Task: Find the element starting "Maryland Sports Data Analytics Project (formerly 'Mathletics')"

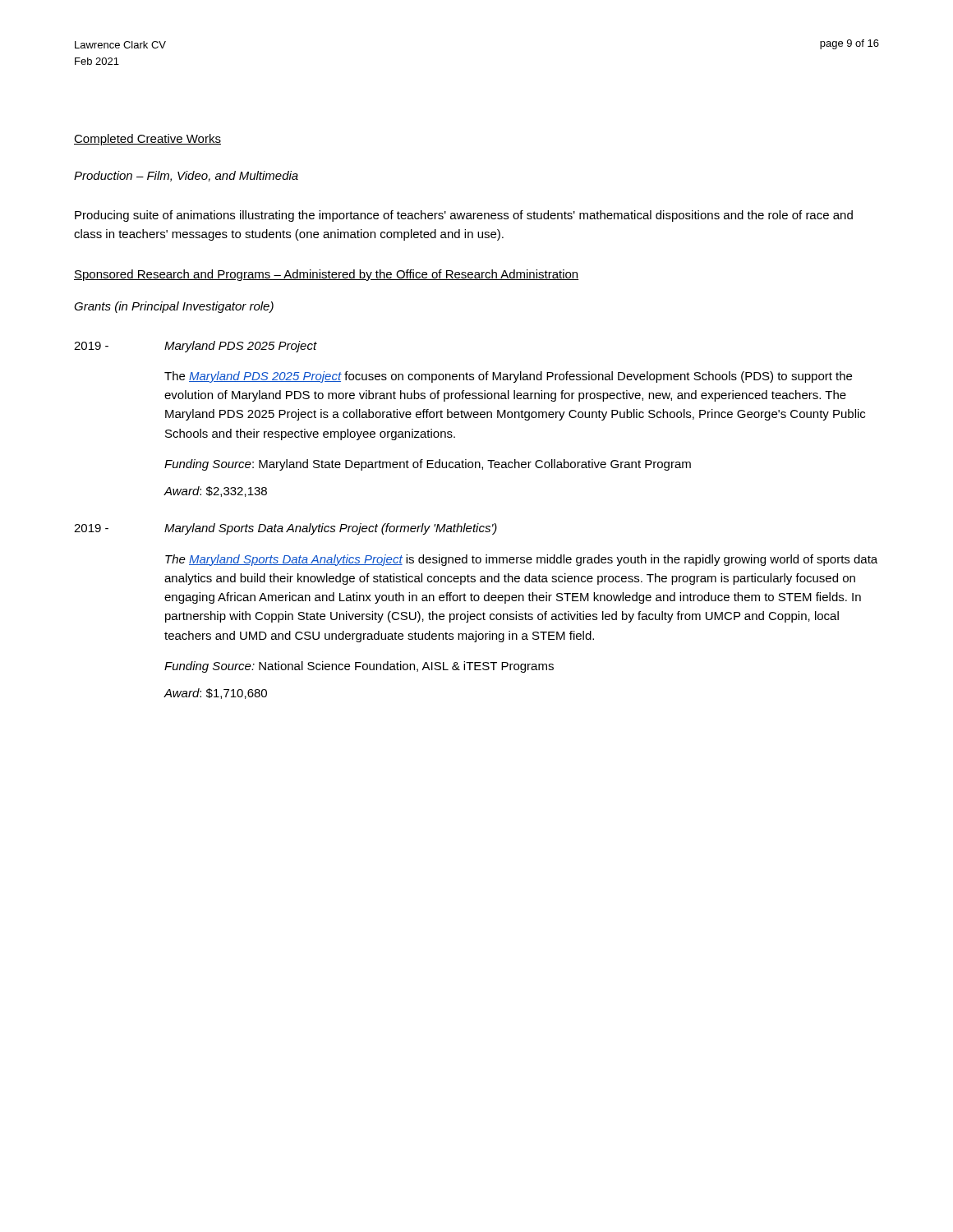Action: coord(331,528)
